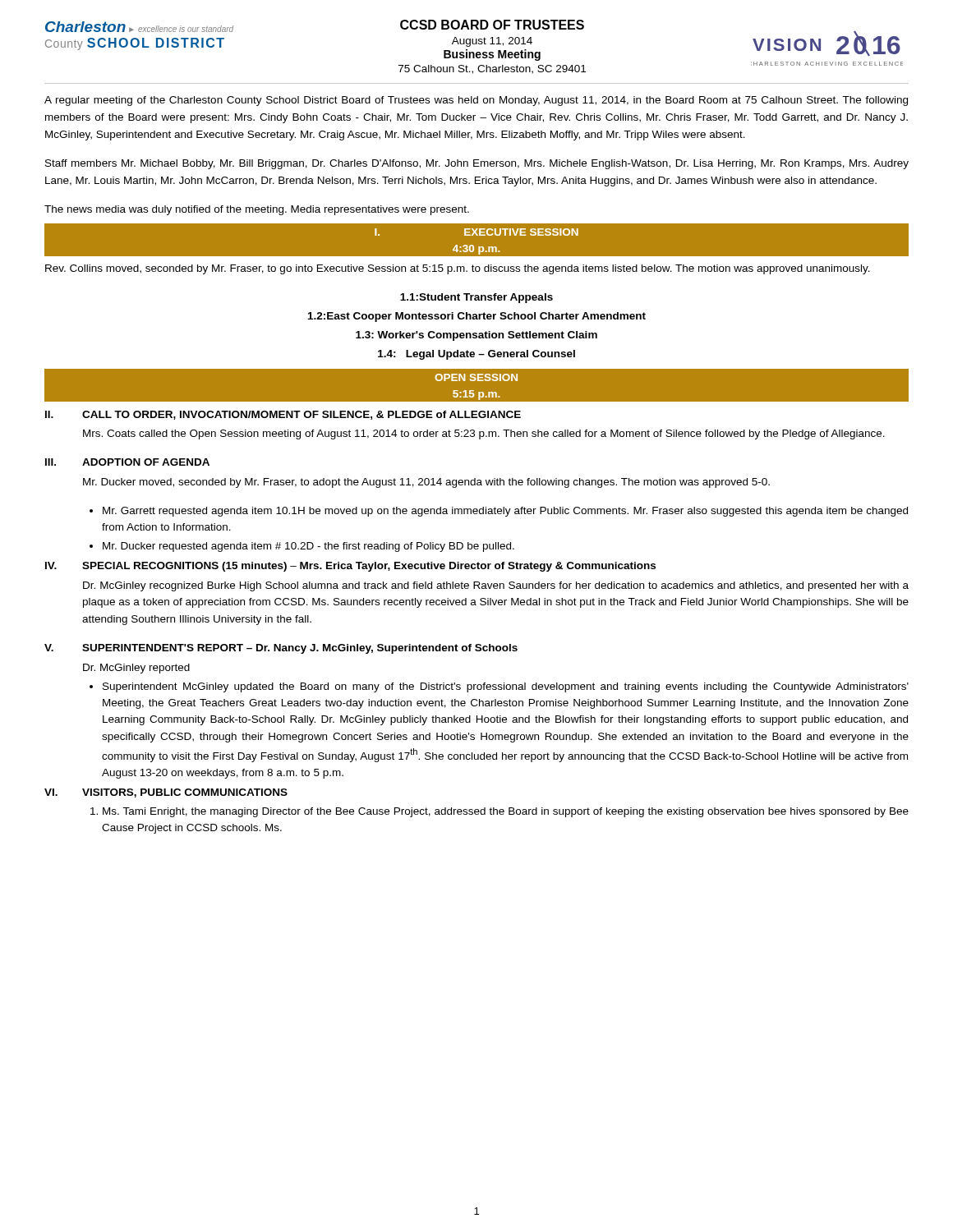Navigate to the text block starting "II. CALL TO ORDER, INVOCATION/MOMENT OF SILENCE, &"

pos(283,415)
